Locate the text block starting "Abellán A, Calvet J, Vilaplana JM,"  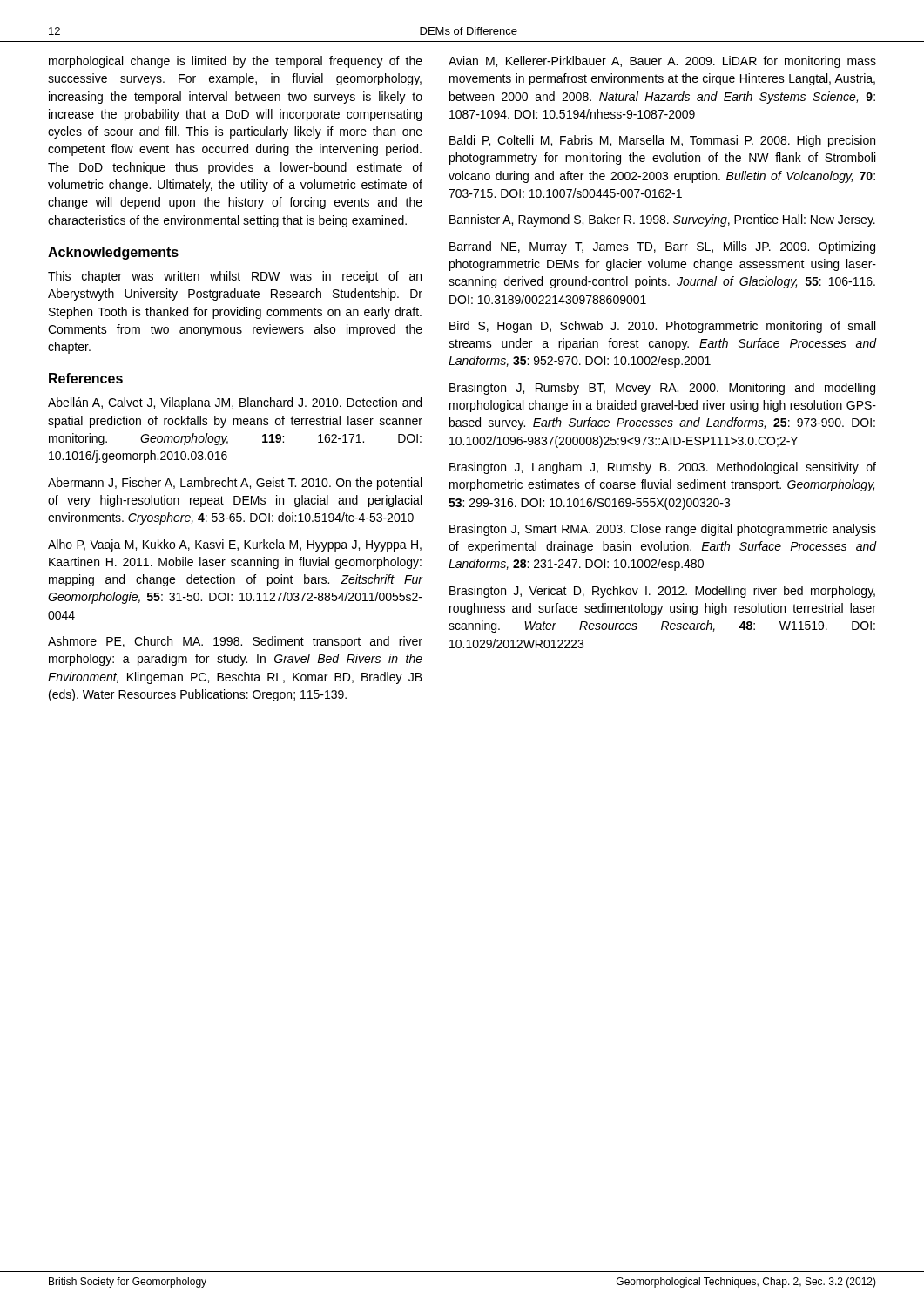pyautogui.click(x=235, y=430)
